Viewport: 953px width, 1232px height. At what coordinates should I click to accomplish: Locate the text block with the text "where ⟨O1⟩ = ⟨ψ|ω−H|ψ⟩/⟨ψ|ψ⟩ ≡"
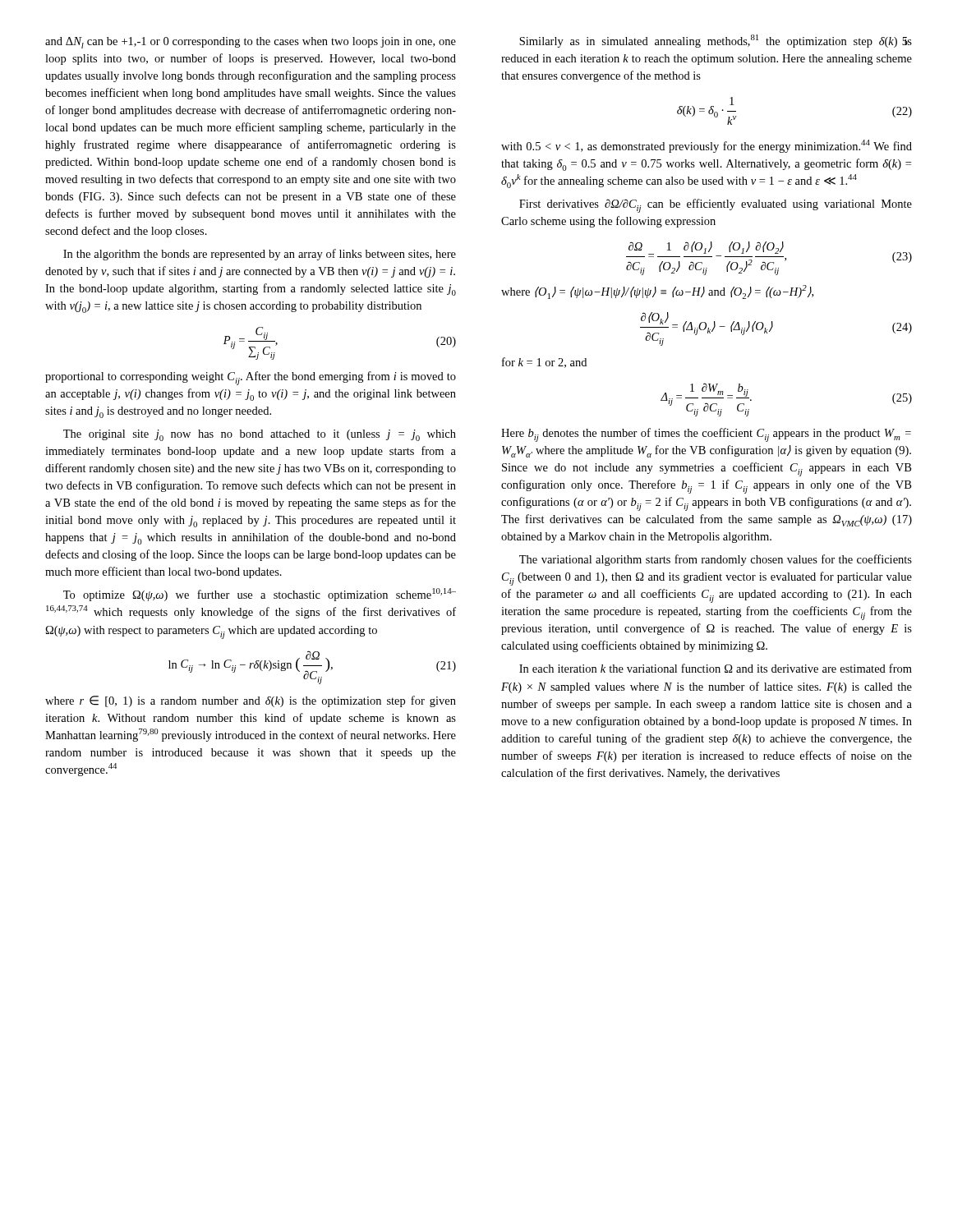click(707, 292)
